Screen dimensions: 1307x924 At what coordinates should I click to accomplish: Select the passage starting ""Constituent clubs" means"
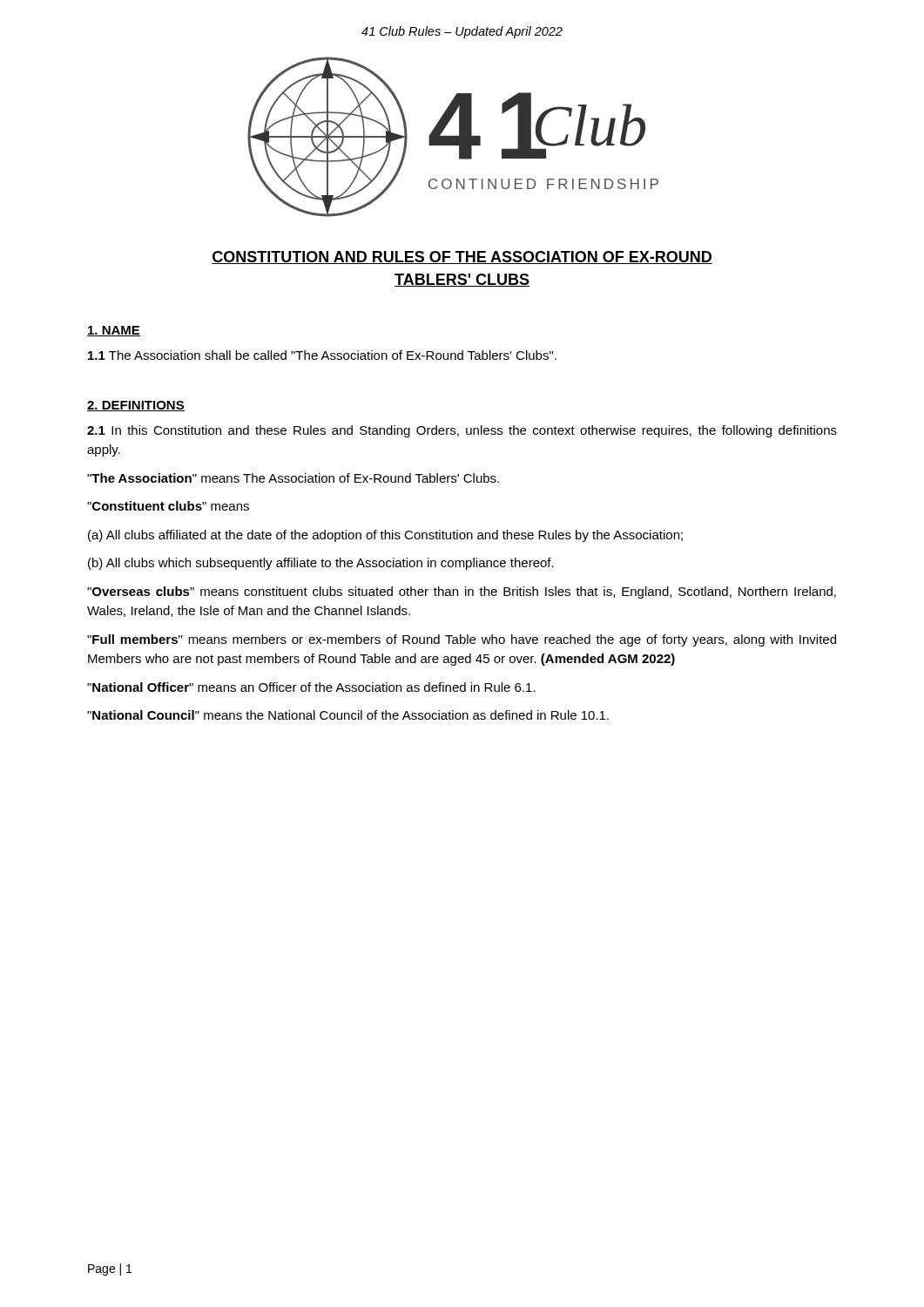[168, 506]
